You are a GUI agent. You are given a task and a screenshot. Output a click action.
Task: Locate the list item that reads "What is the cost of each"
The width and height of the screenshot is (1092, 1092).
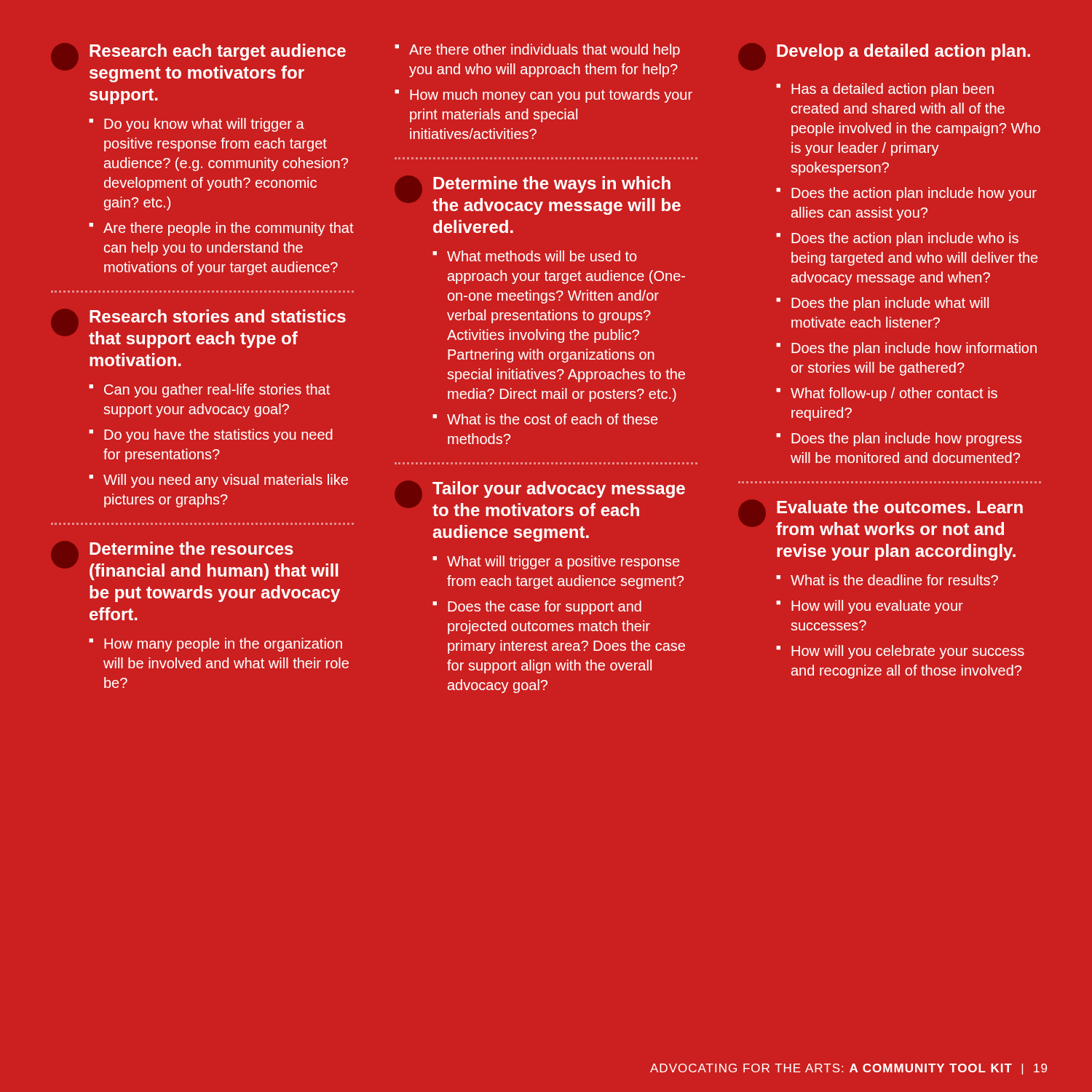click(x=553, y=429)
